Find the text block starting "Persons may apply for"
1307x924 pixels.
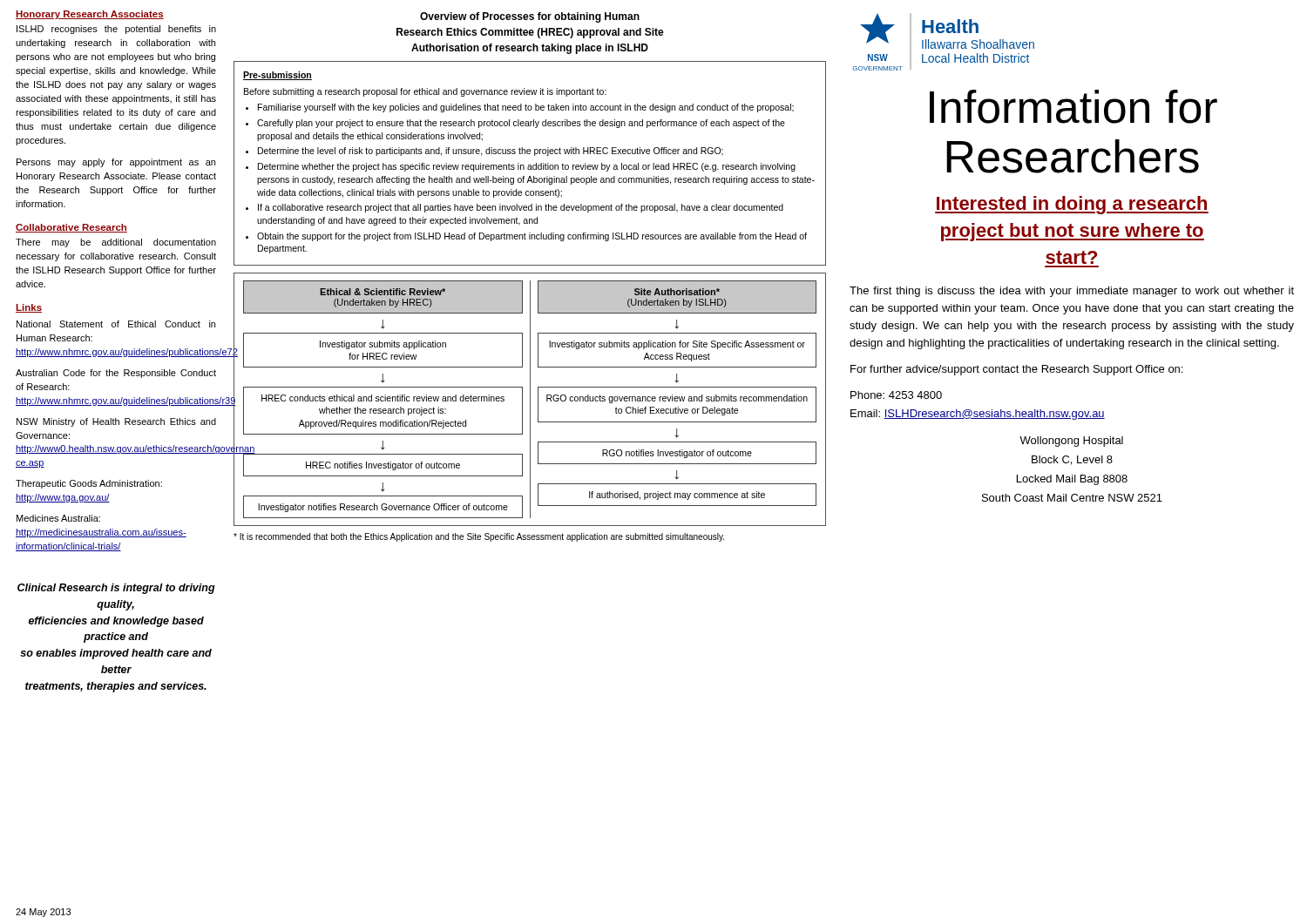(x=116, y=183)
